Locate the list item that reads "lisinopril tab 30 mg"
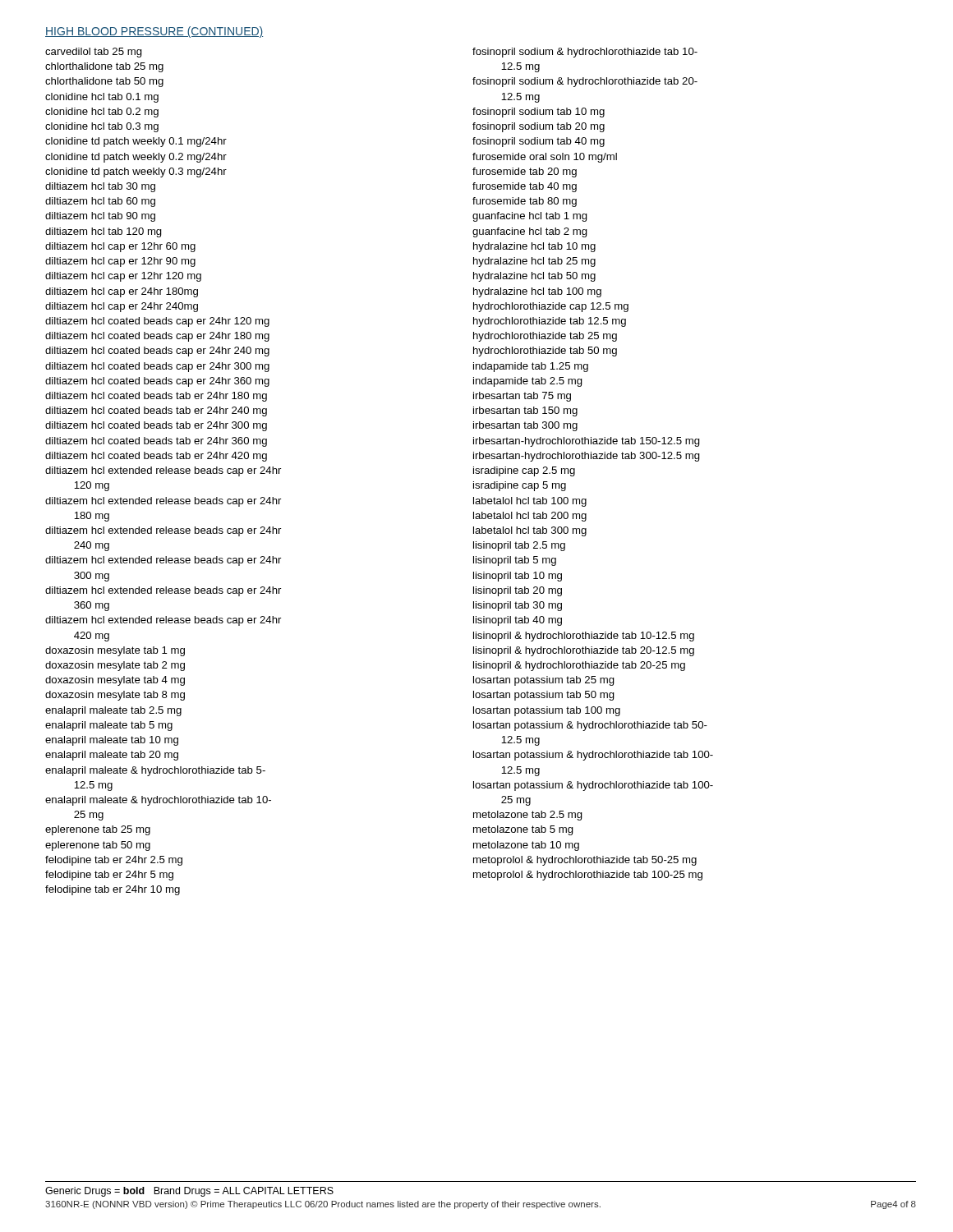 coord(518,605)
